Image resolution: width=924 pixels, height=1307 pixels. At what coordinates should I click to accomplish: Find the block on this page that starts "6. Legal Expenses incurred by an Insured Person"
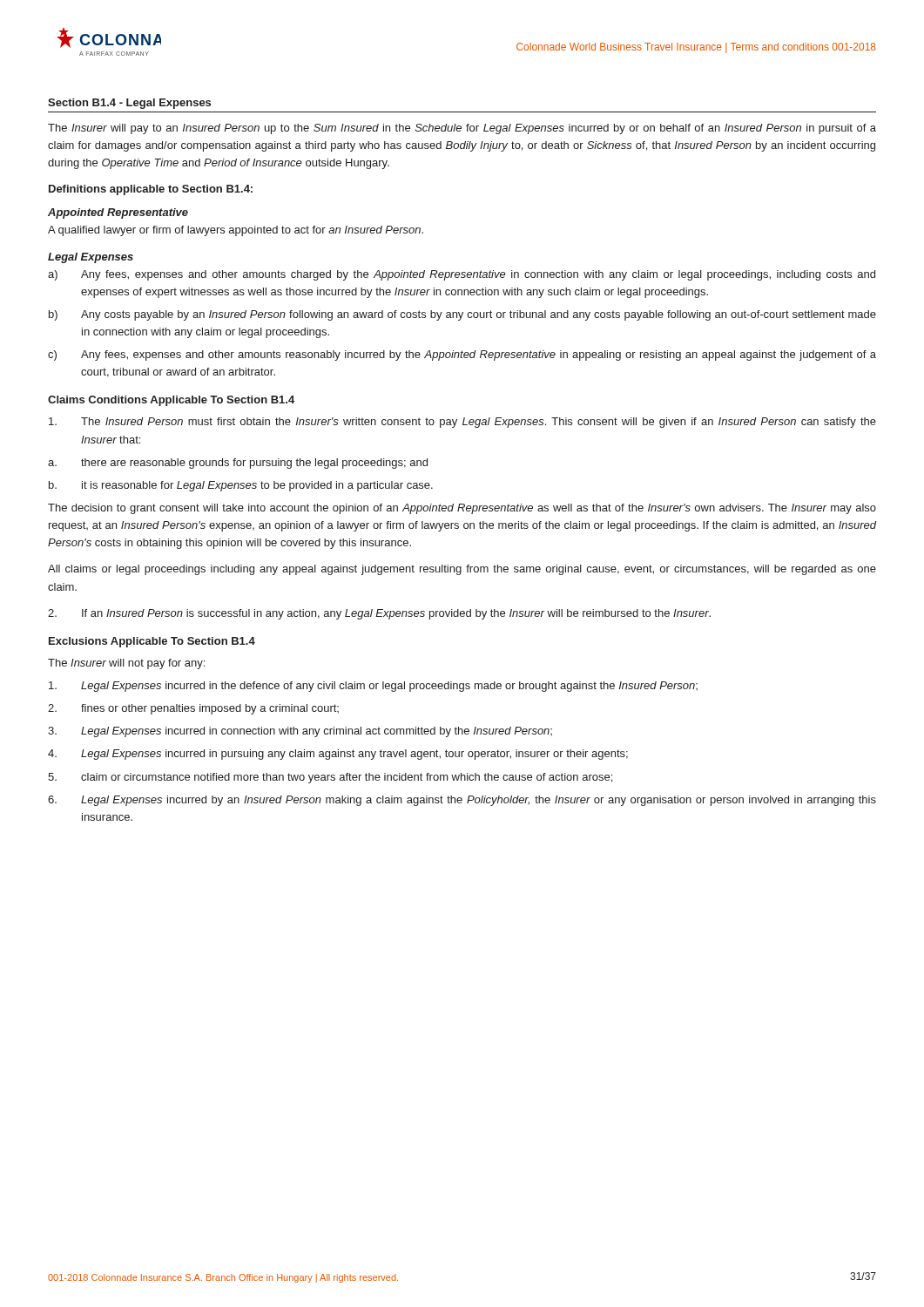(462, 808)
